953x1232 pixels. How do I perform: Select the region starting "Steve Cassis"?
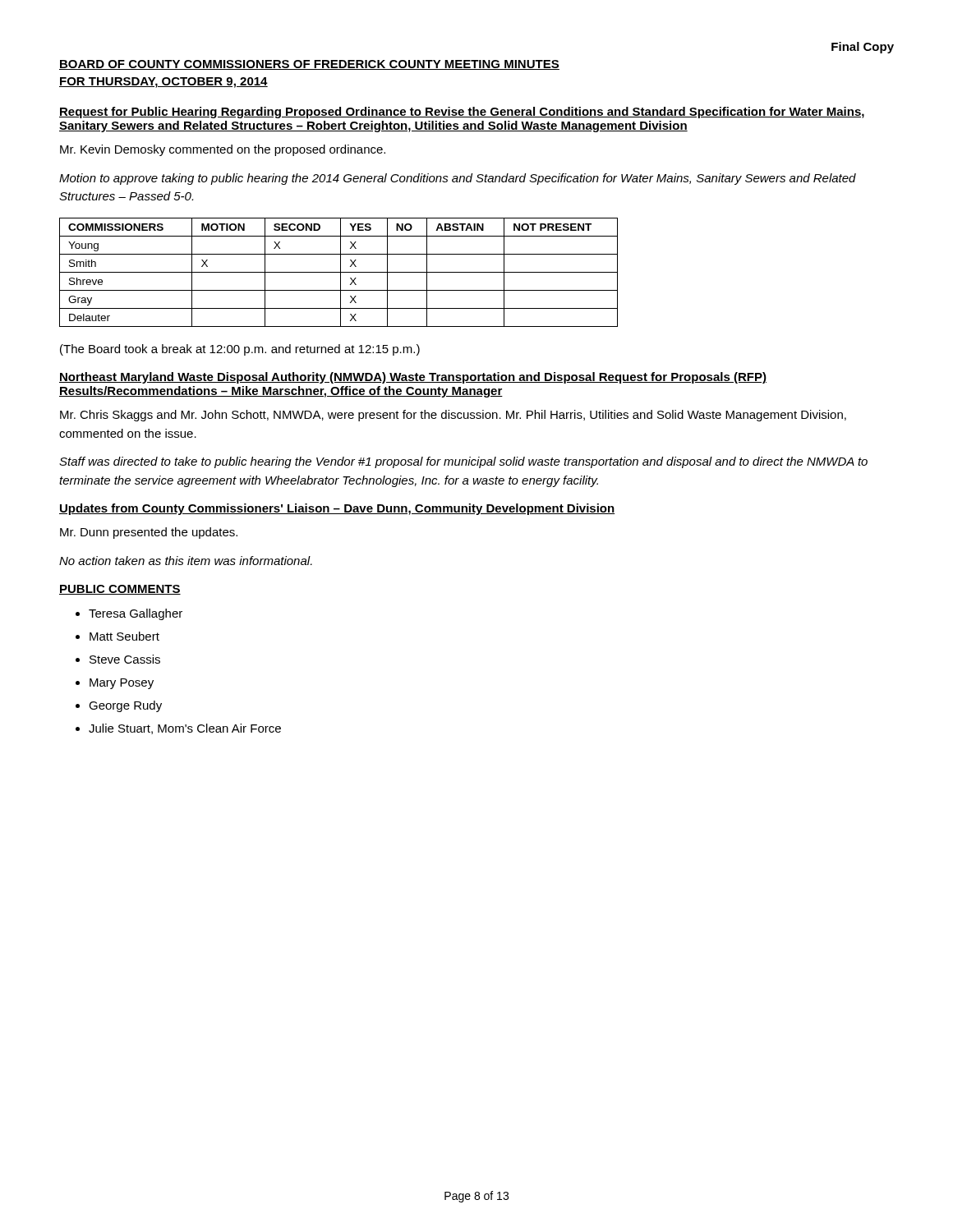125,659
